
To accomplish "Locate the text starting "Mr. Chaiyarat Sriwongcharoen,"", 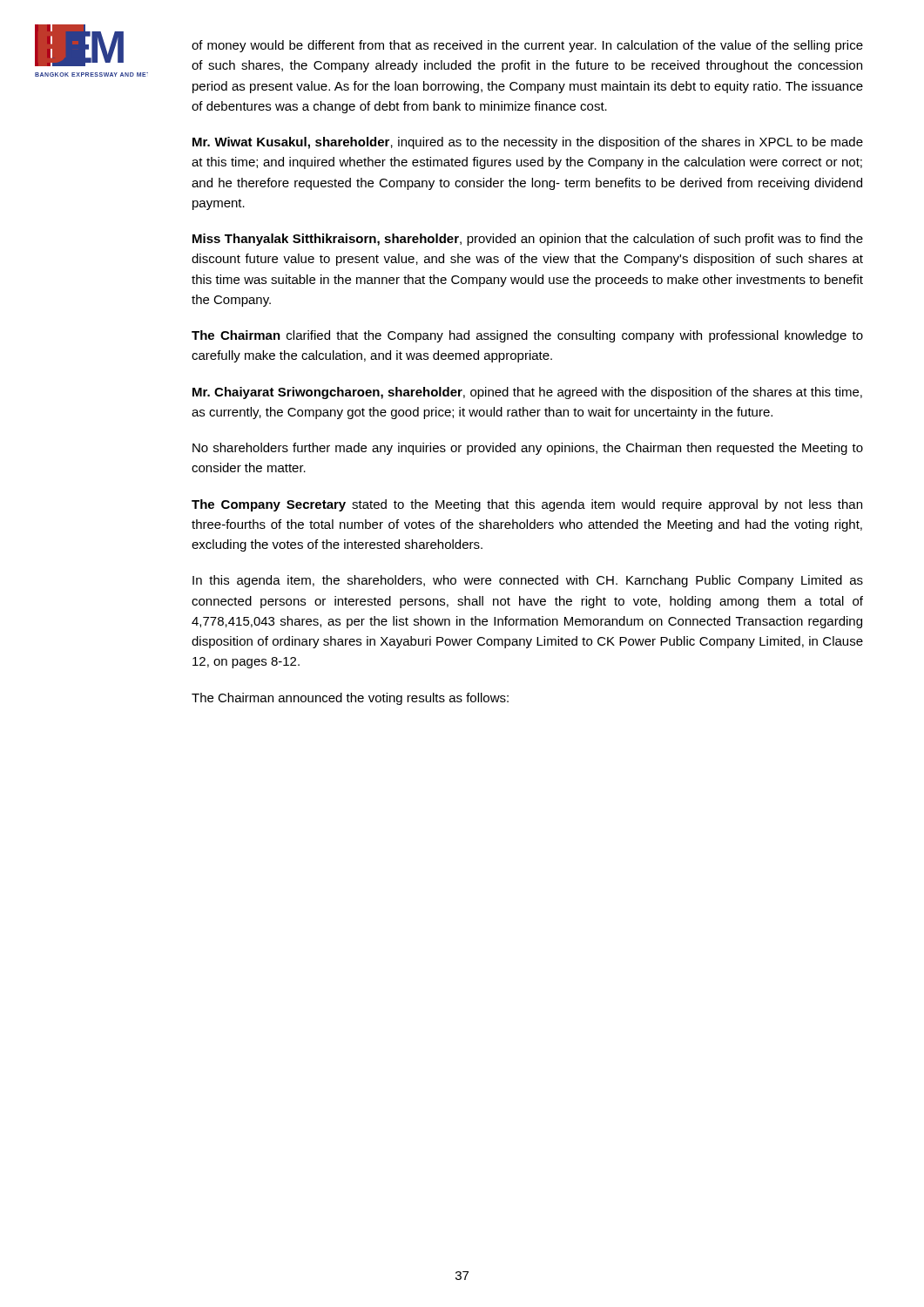I will (x=527, y=401).
